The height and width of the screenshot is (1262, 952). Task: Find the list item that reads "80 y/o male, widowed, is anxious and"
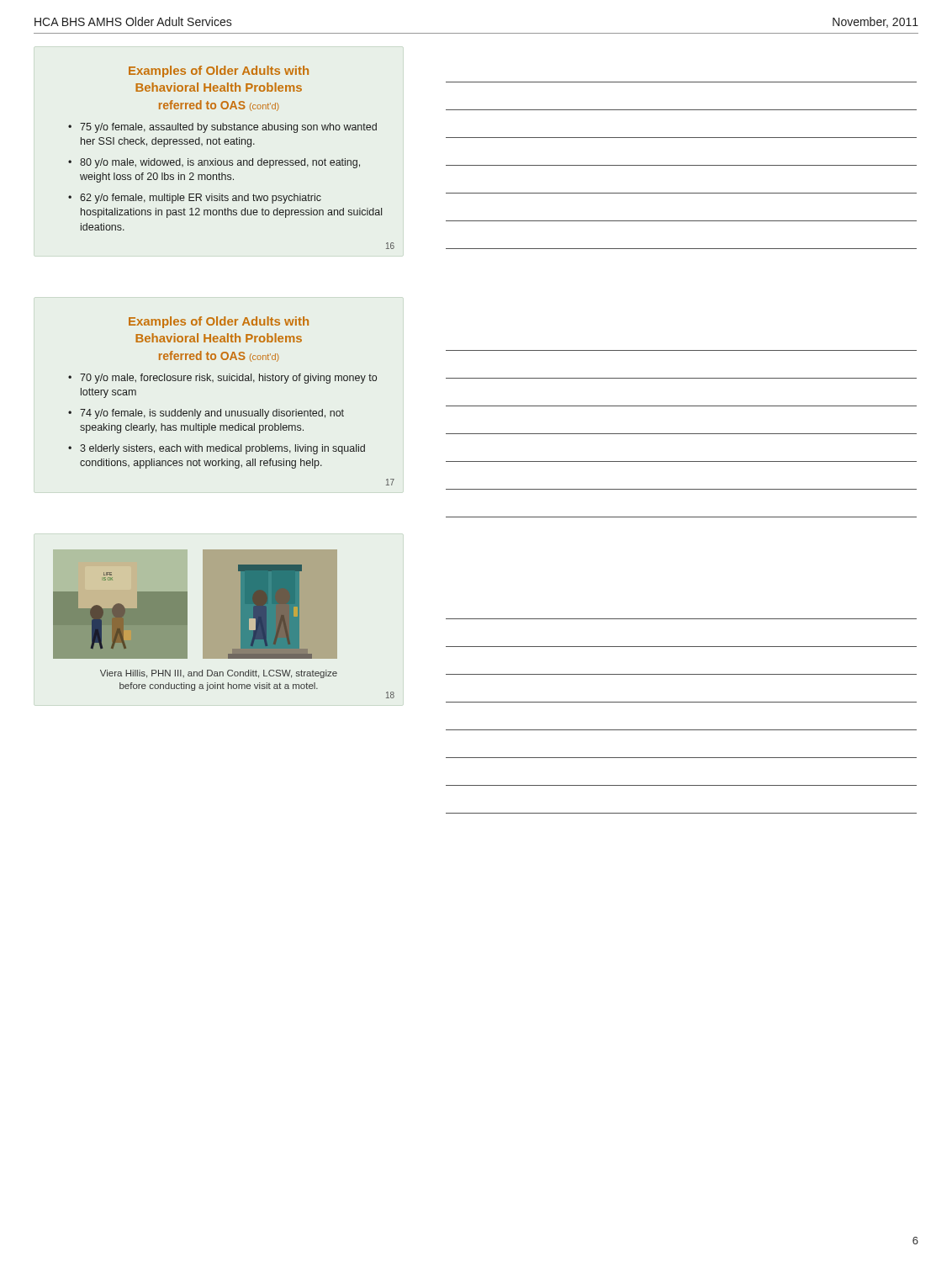click(220, 169)
